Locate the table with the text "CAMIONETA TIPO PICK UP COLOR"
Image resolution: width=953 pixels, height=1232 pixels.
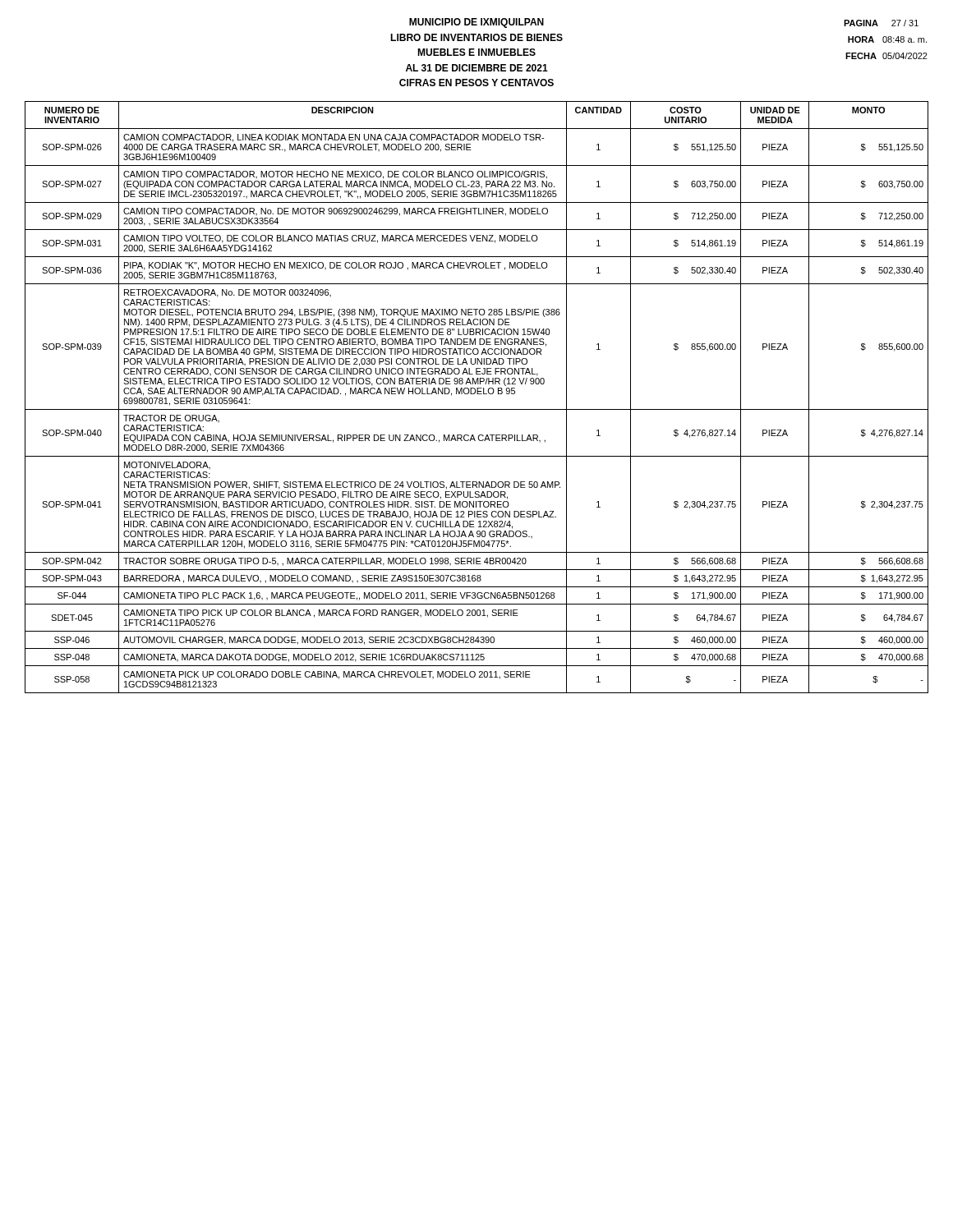tap(476, 397)
